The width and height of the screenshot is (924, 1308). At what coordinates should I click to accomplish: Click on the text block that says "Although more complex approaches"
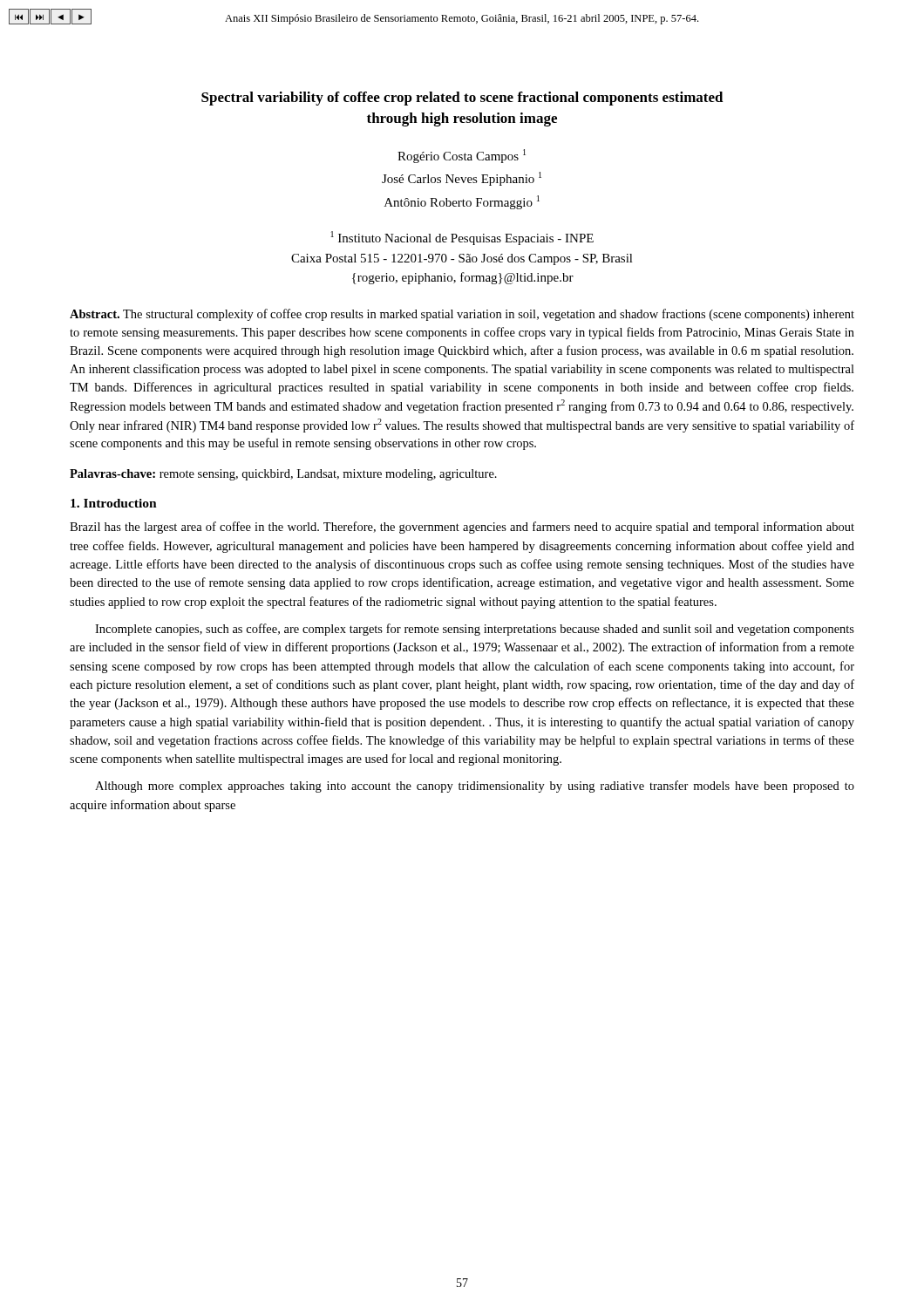pos(462,795)
